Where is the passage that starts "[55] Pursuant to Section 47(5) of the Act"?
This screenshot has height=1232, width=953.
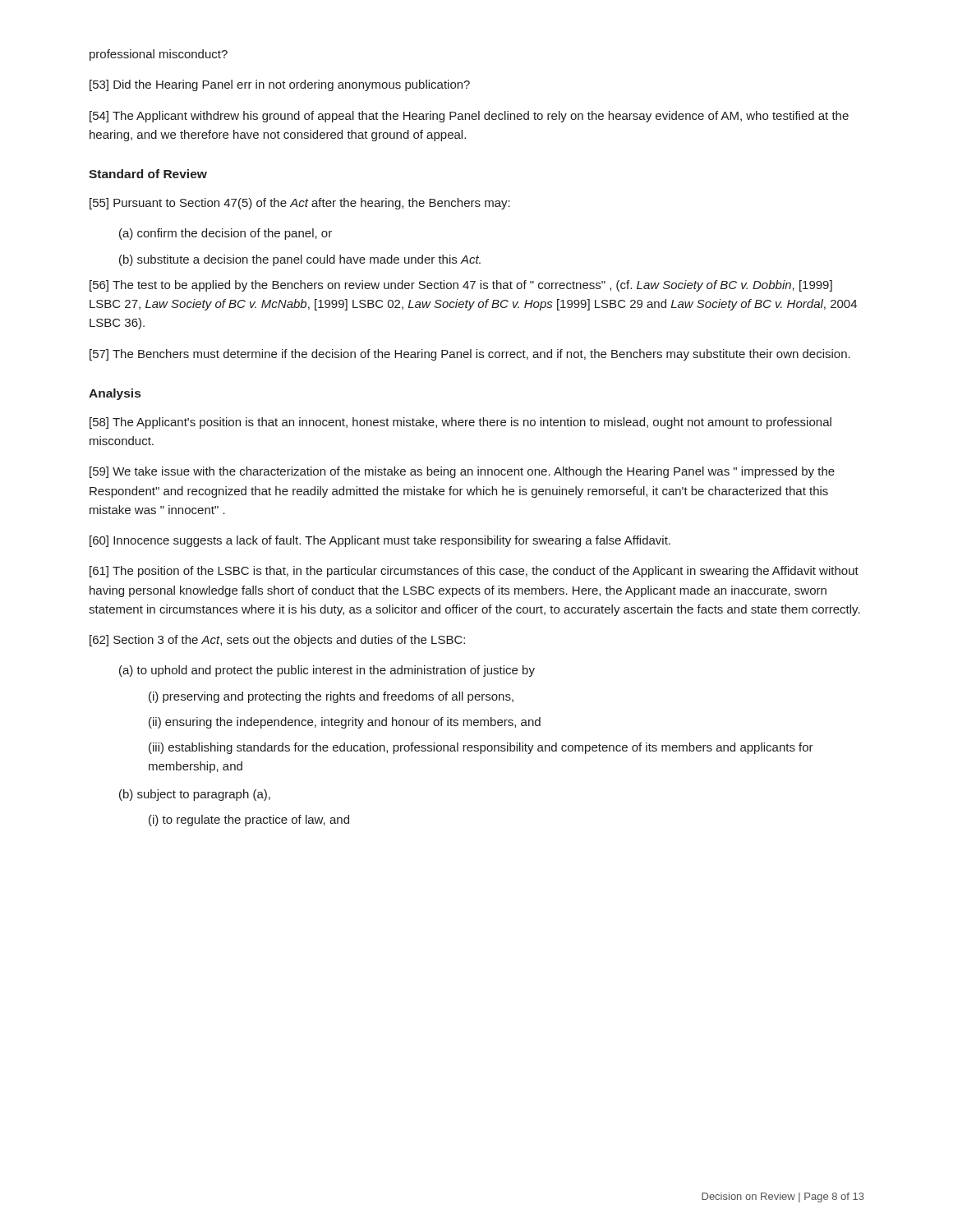coord(300,202)
